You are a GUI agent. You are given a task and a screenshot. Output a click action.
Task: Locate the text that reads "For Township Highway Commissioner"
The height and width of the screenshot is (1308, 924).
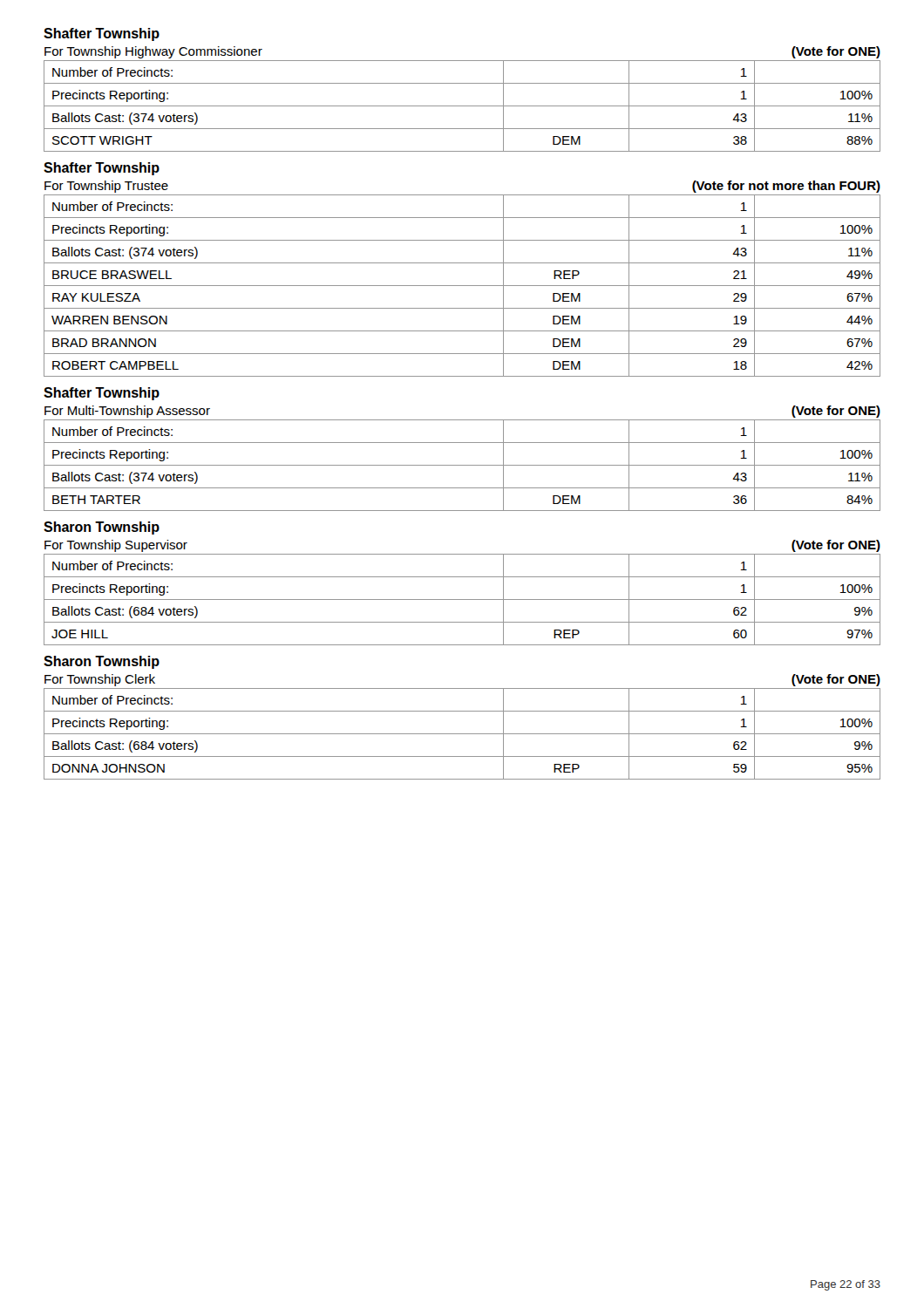click(x=153, y=51)
